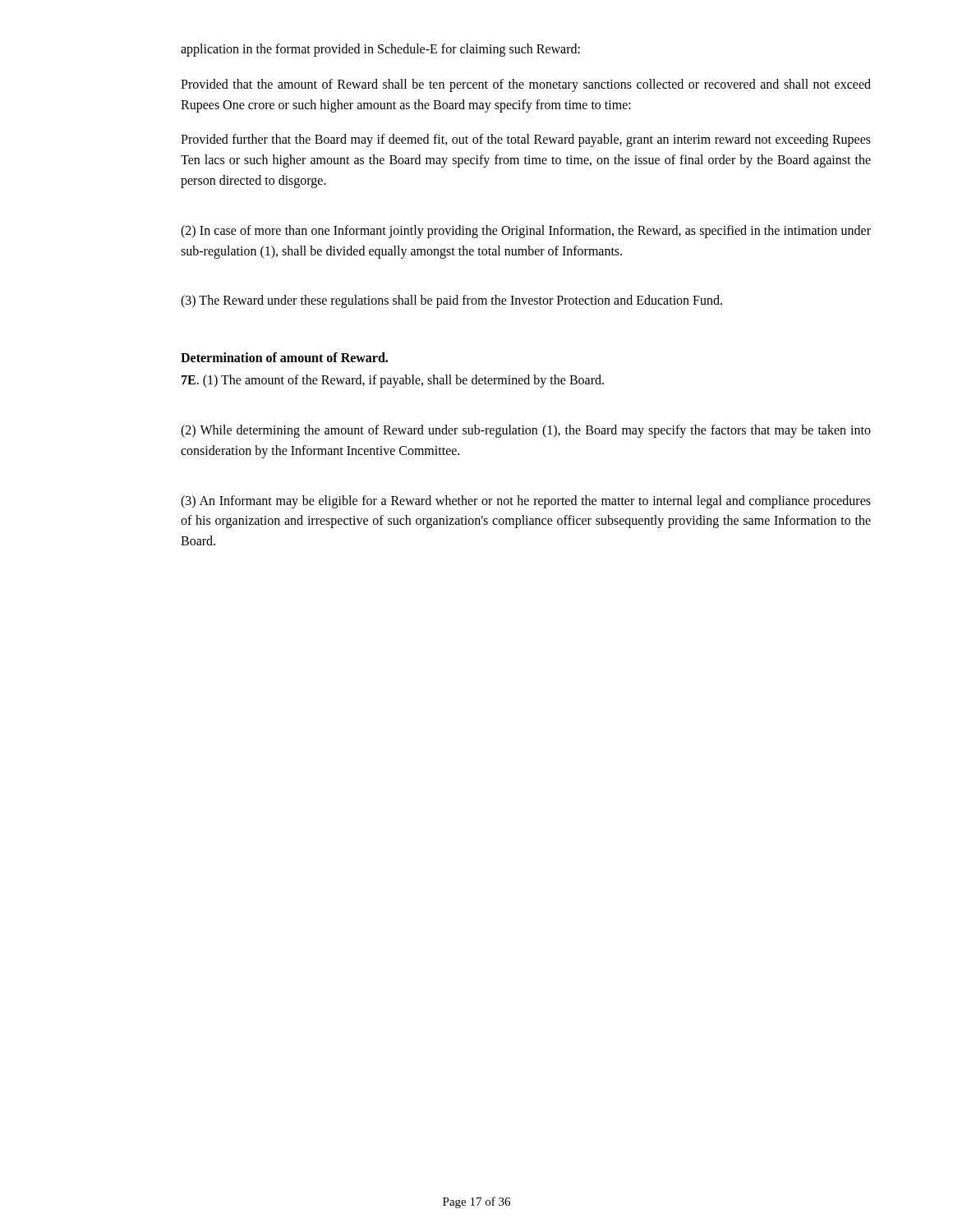Select the block starting "(3) An Informant may"
Viewport: 953px width, 1232px height.
coord(526,521)
